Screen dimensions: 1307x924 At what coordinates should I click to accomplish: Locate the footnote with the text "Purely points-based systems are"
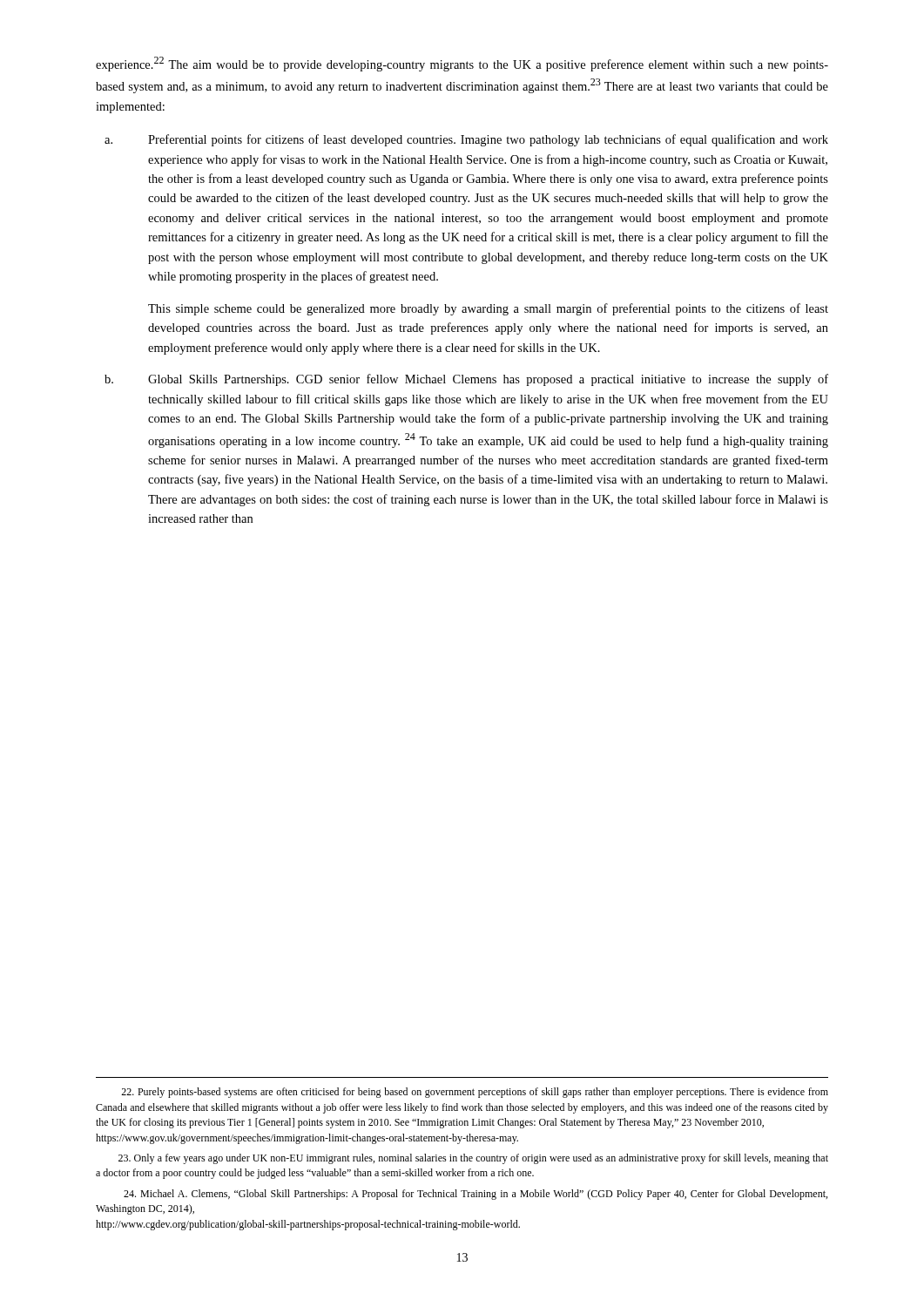(462, 1115)
